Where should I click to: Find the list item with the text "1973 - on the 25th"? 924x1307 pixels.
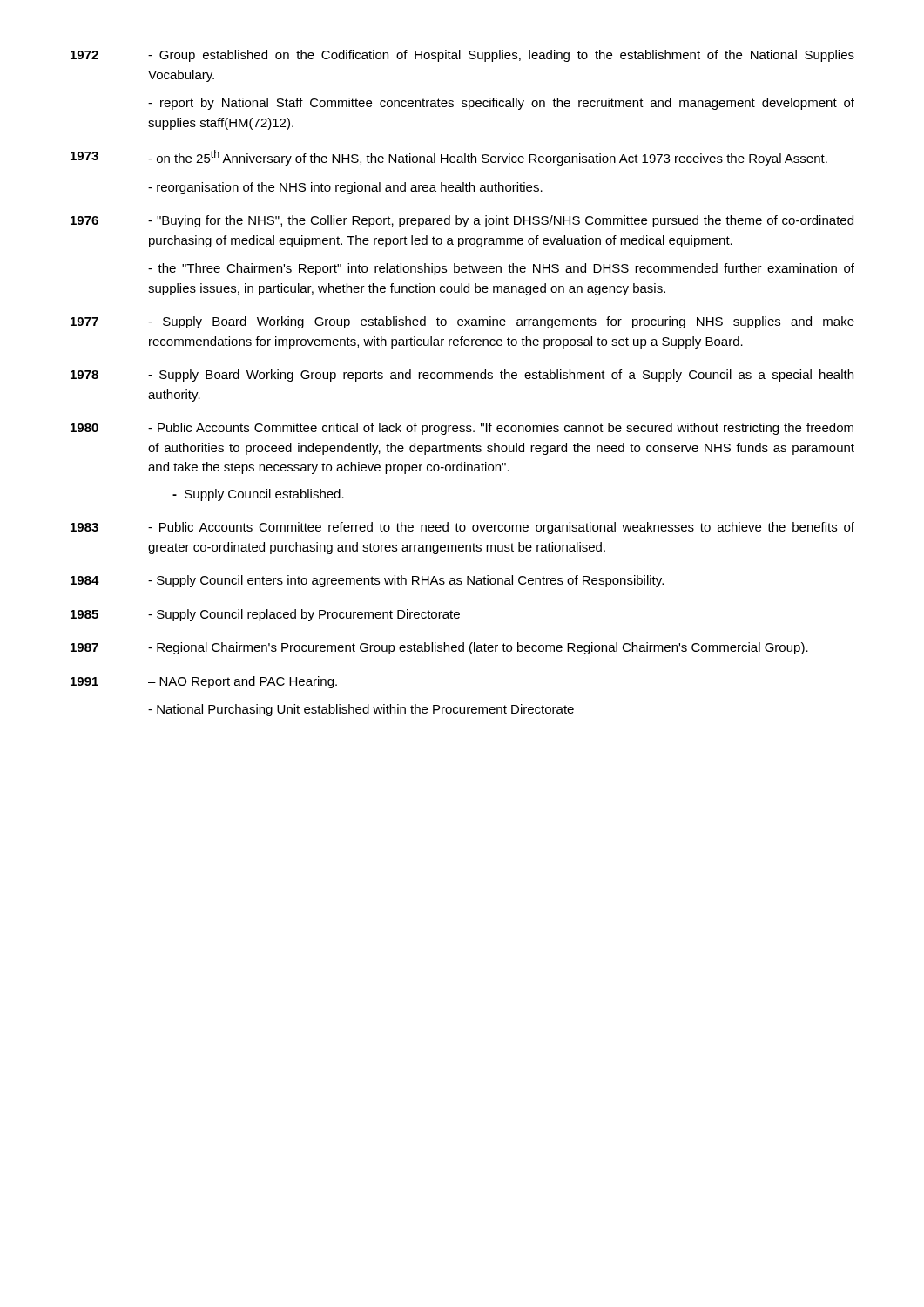[462, 172]
